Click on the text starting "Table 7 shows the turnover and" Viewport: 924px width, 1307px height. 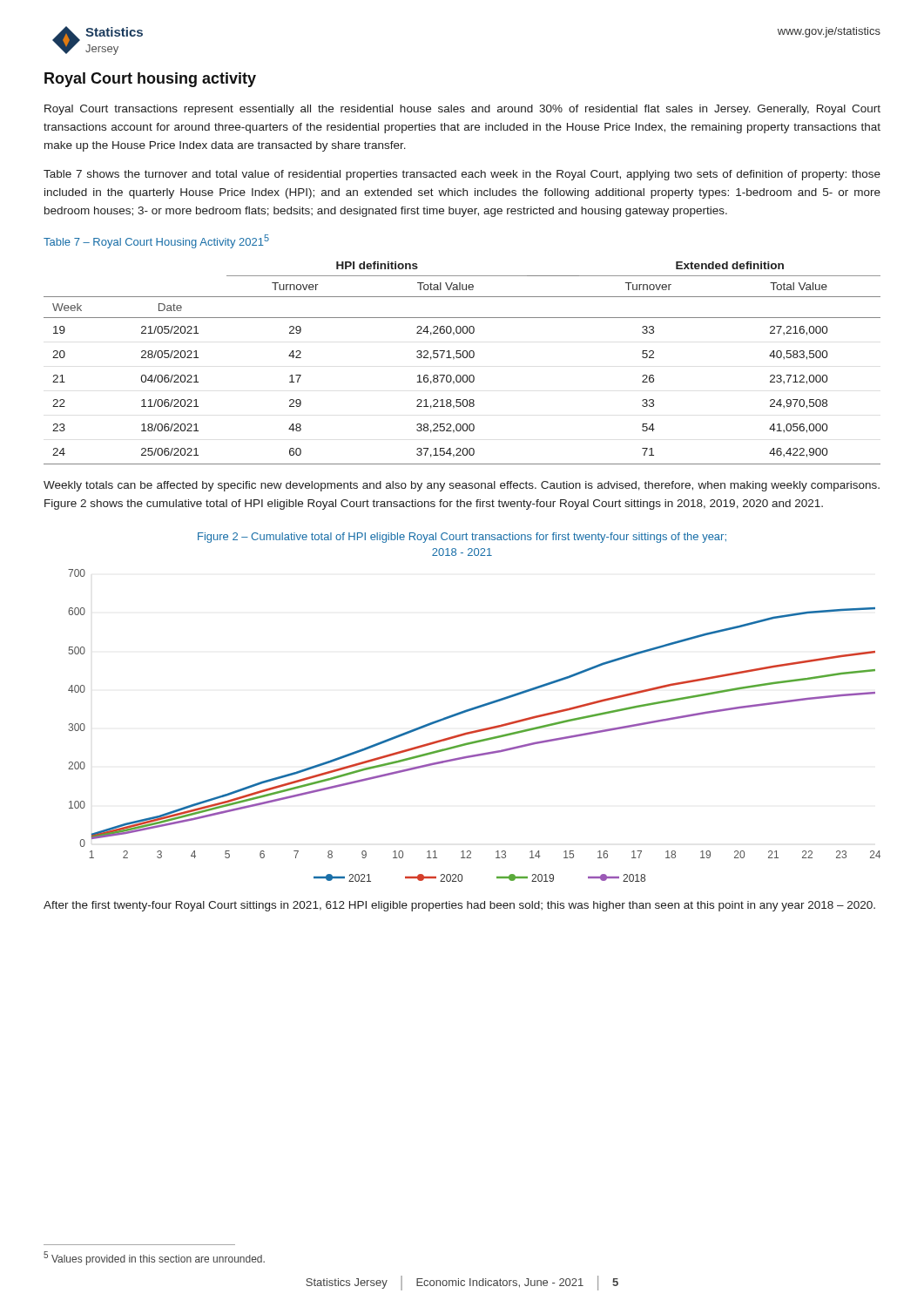point(462,192)
